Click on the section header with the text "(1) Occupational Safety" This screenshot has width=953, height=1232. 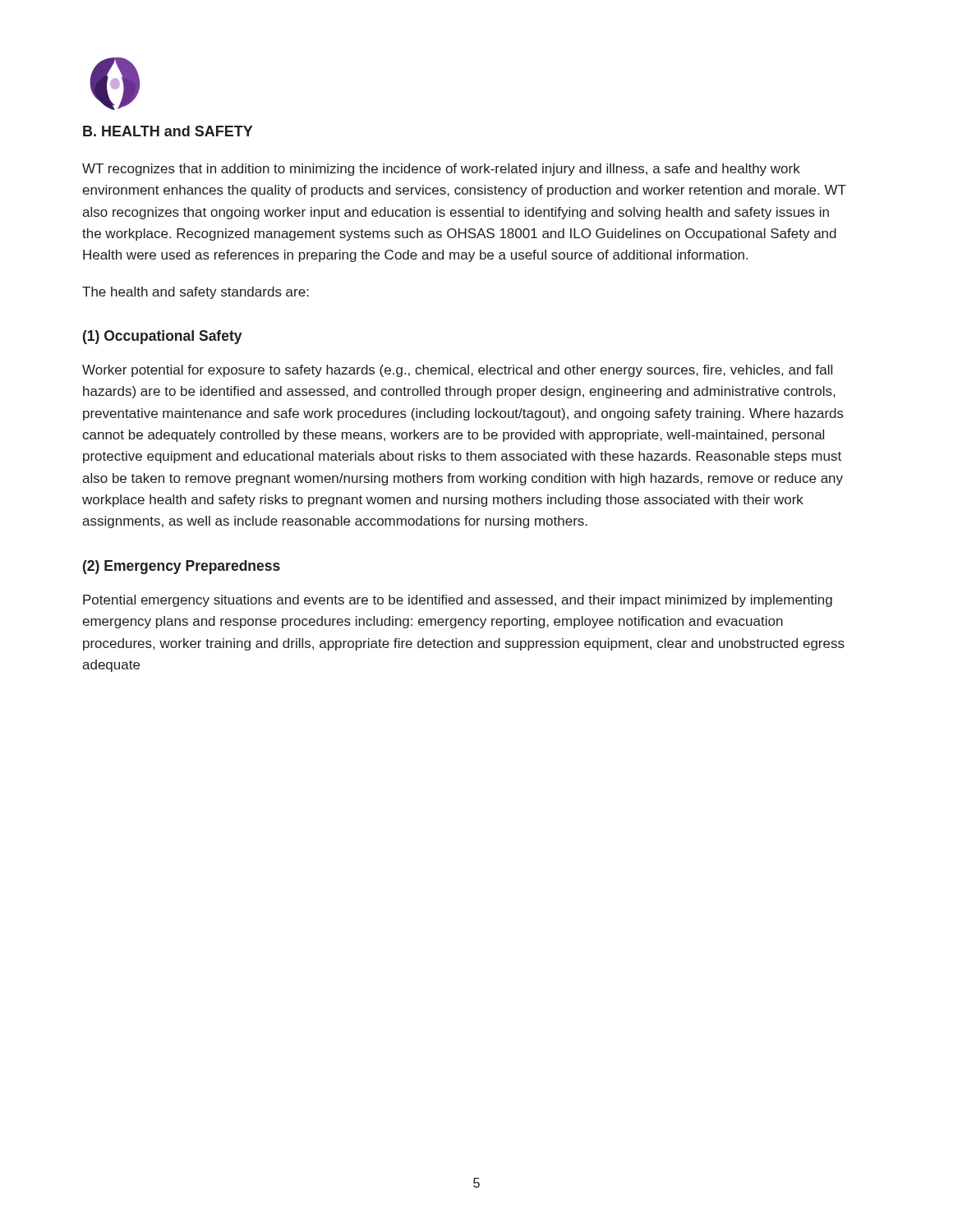tap(162, 336)
